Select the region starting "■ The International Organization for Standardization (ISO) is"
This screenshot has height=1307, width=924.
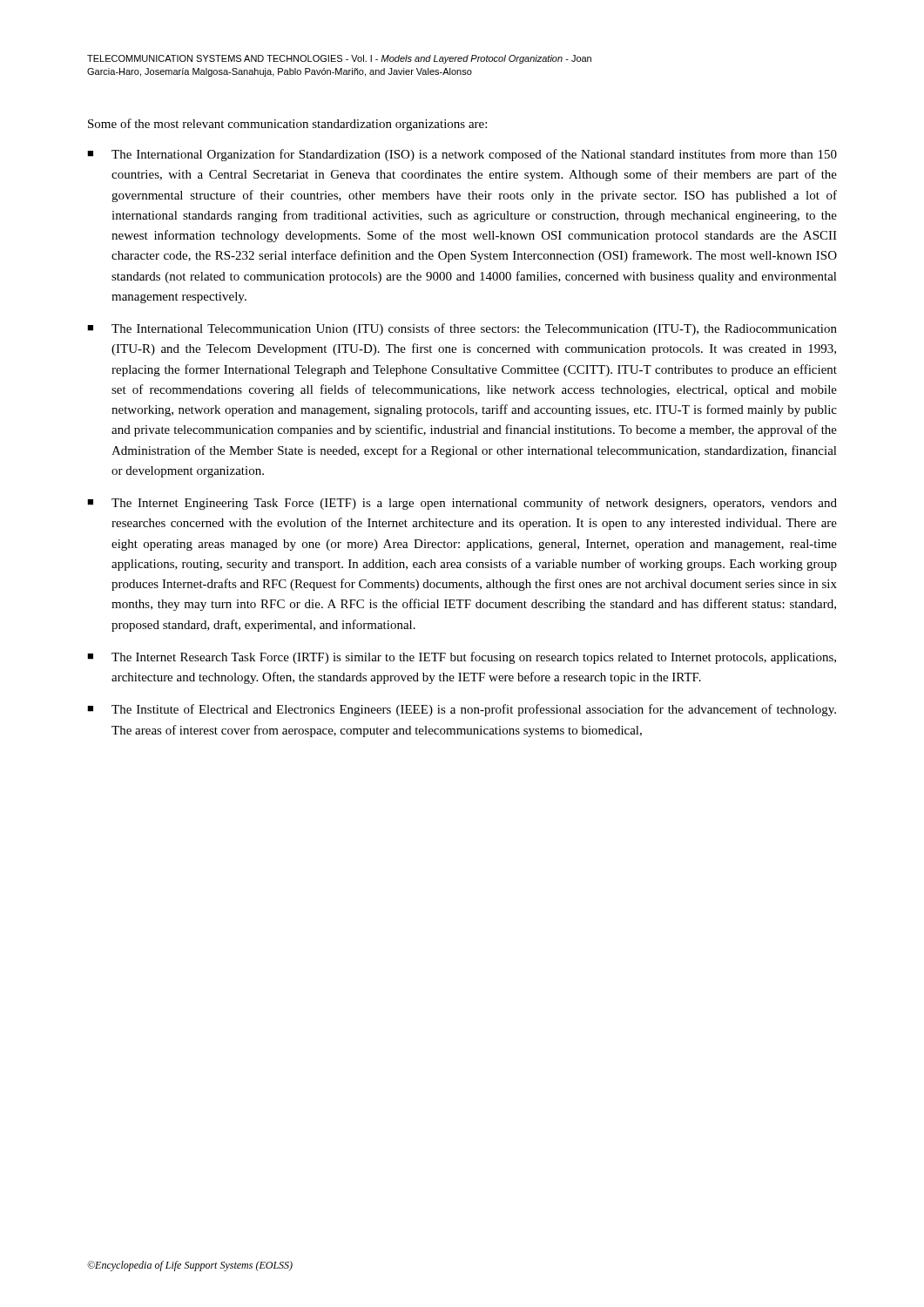[x=462, y=226]
